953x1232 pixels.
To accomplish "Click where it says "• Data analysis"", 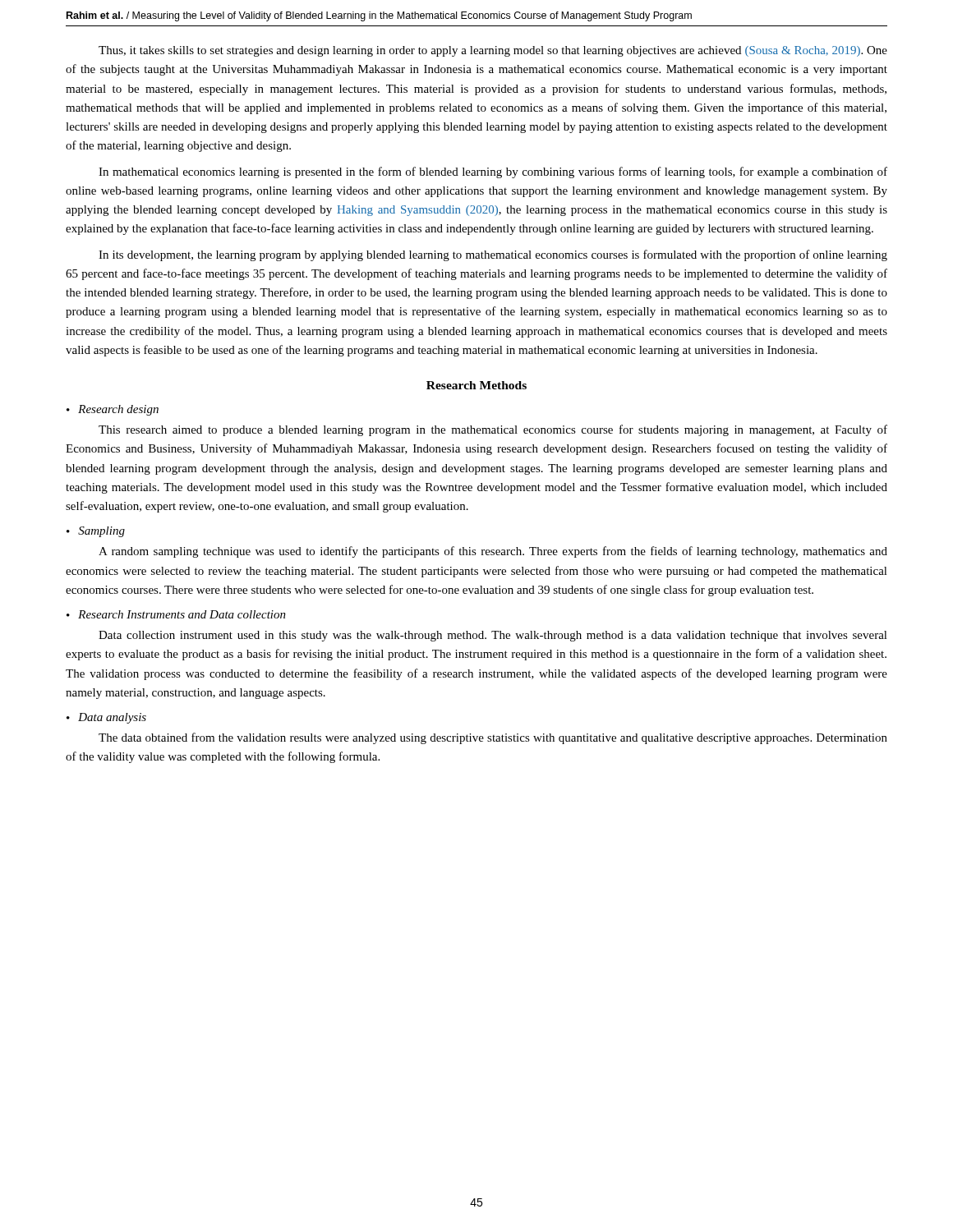I will coord(106,718).
